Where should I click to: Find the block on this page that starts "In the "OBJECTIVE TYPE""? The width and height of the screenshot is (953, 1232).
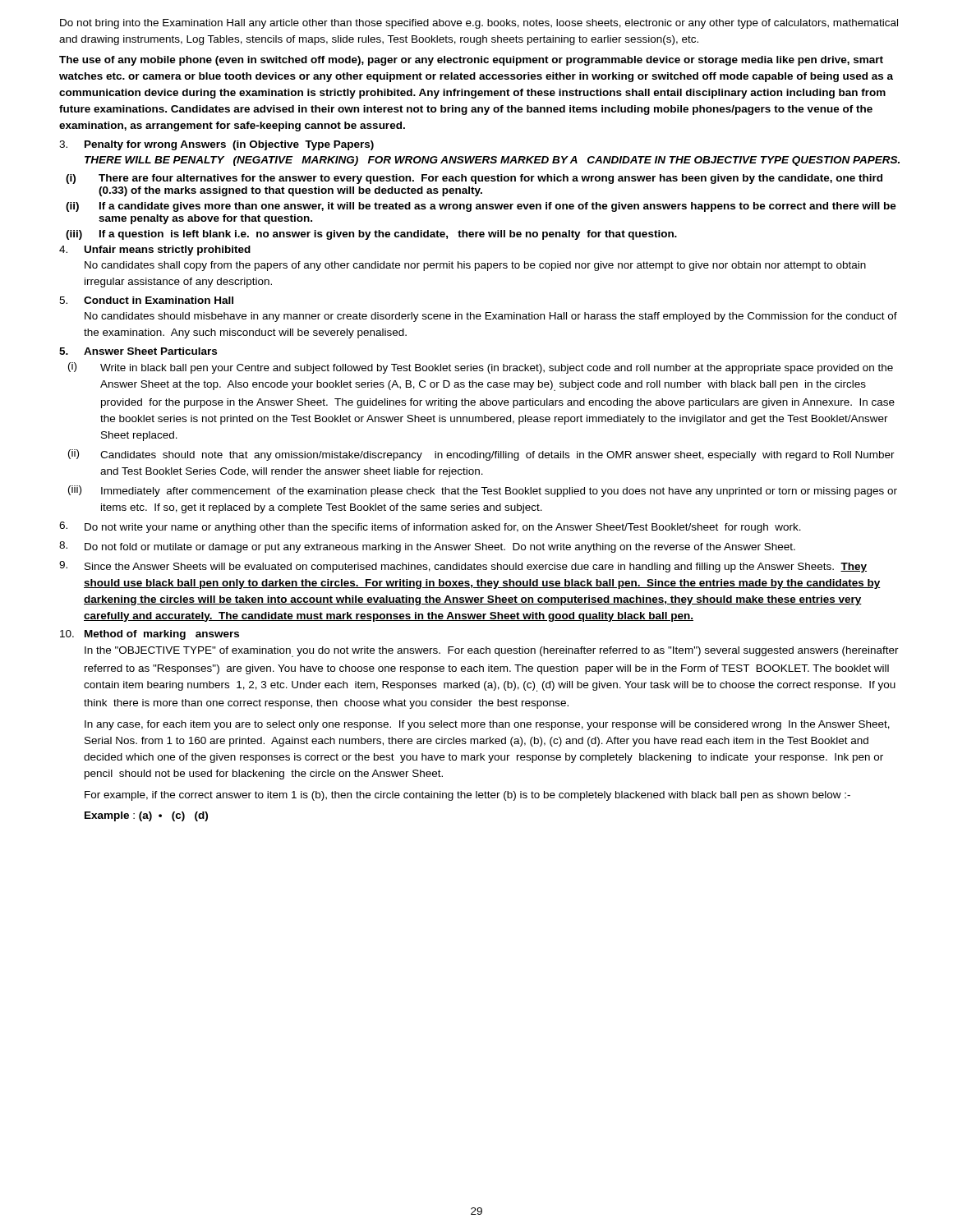491,676
